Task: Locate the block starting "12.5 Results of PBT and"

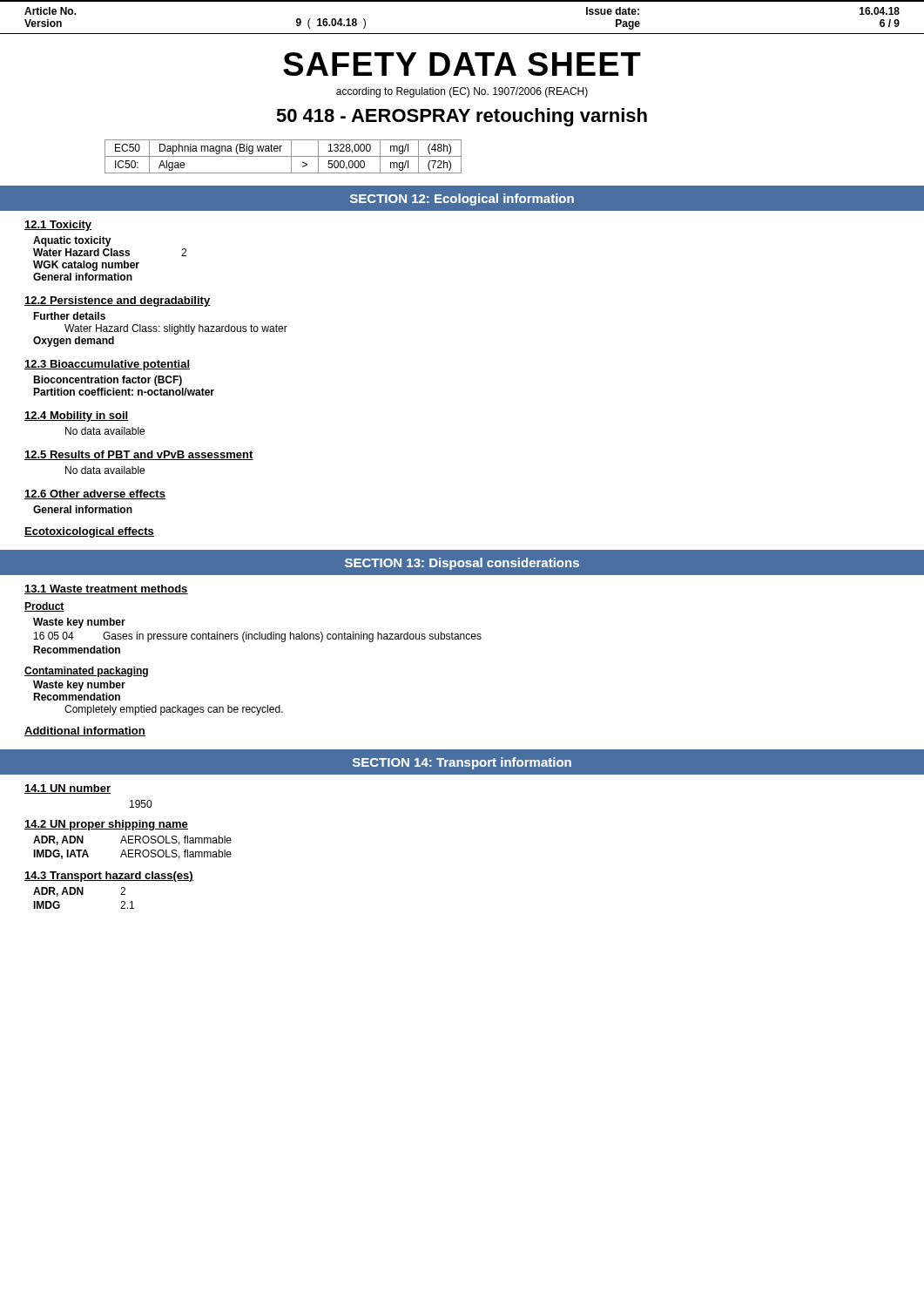Action: tap(139, 454)
